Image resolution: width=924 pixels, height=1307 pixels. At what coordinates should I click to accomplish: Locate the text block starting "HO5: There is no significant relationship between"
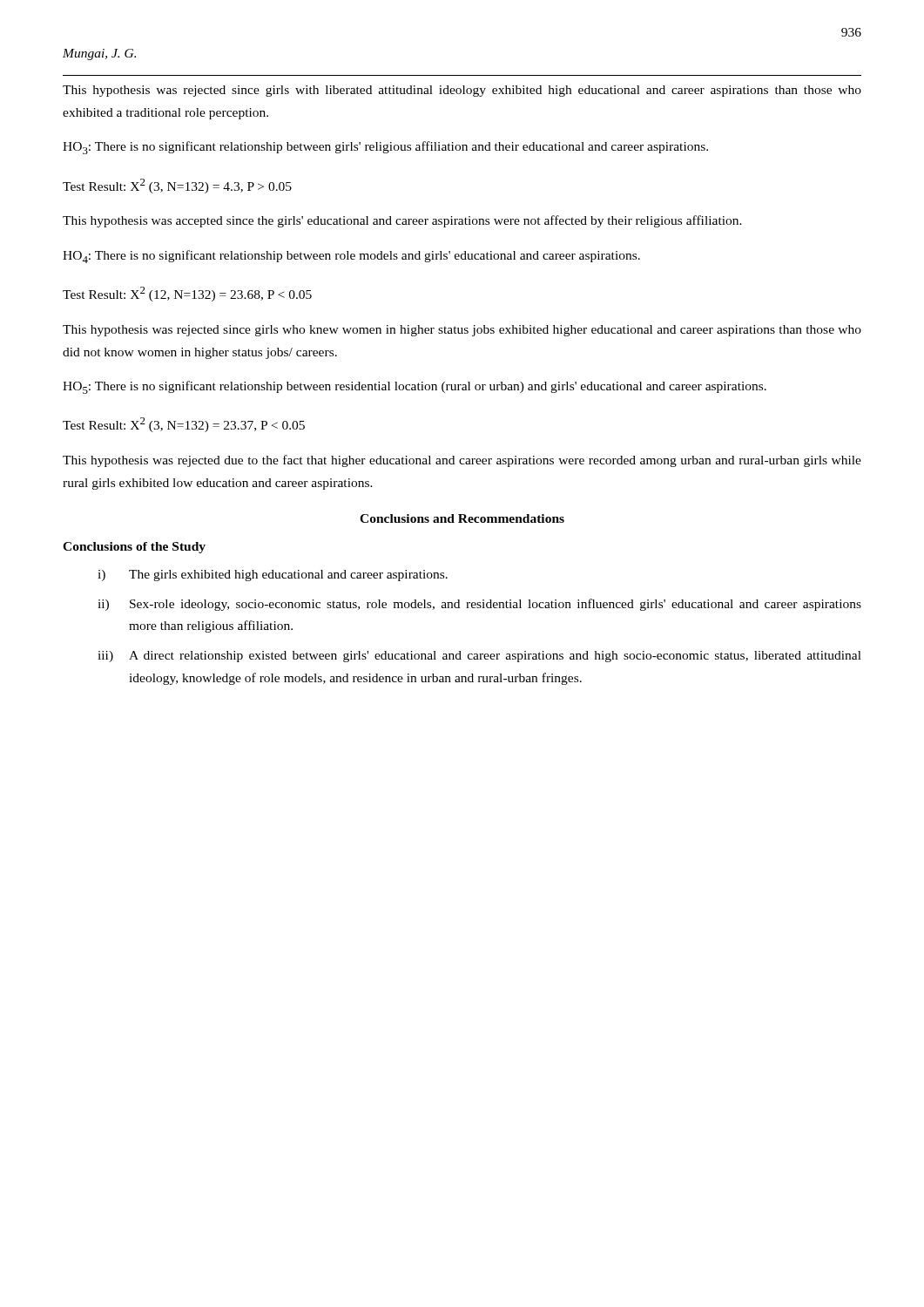415,387
